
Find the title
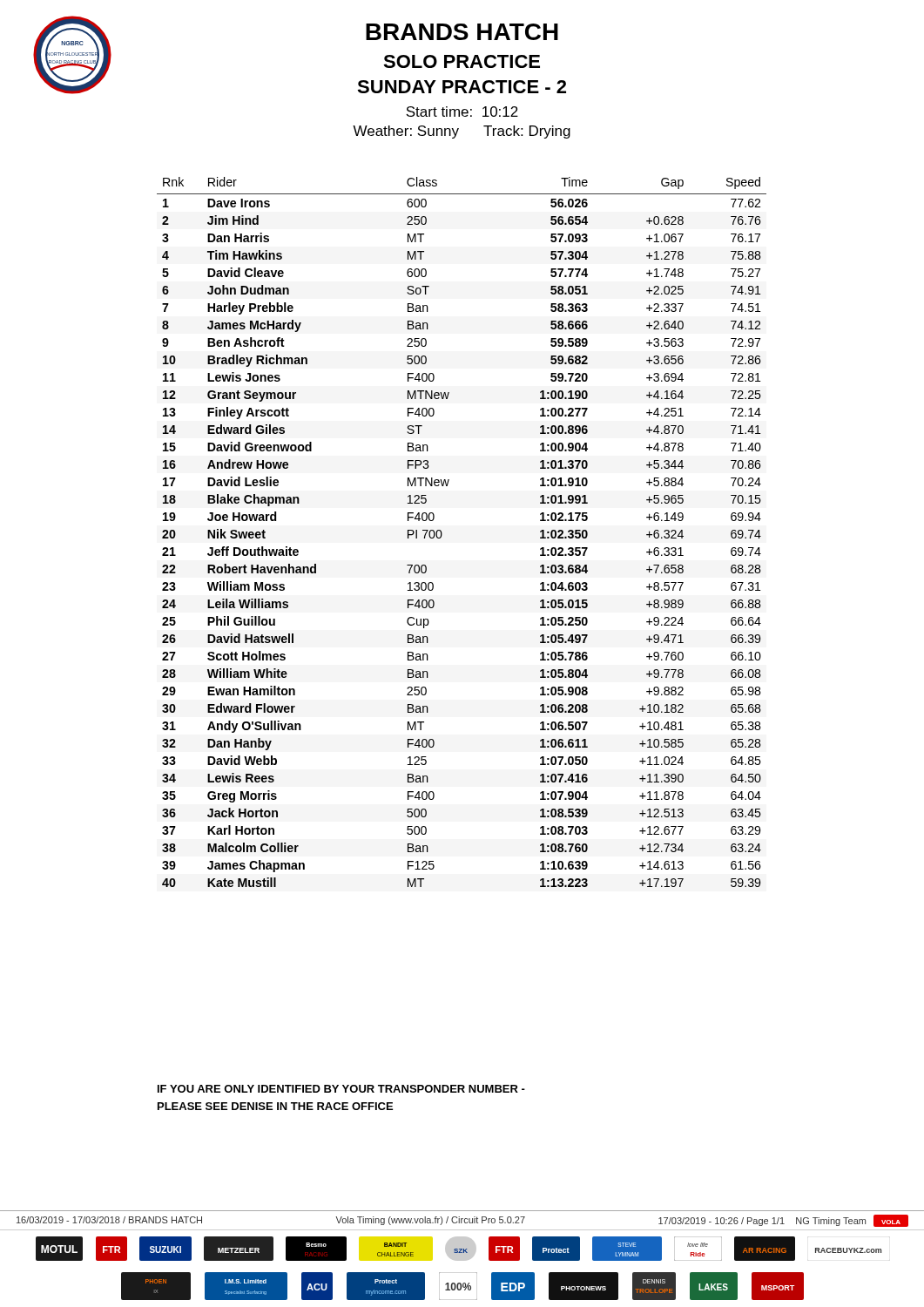(x=462, y=78)
